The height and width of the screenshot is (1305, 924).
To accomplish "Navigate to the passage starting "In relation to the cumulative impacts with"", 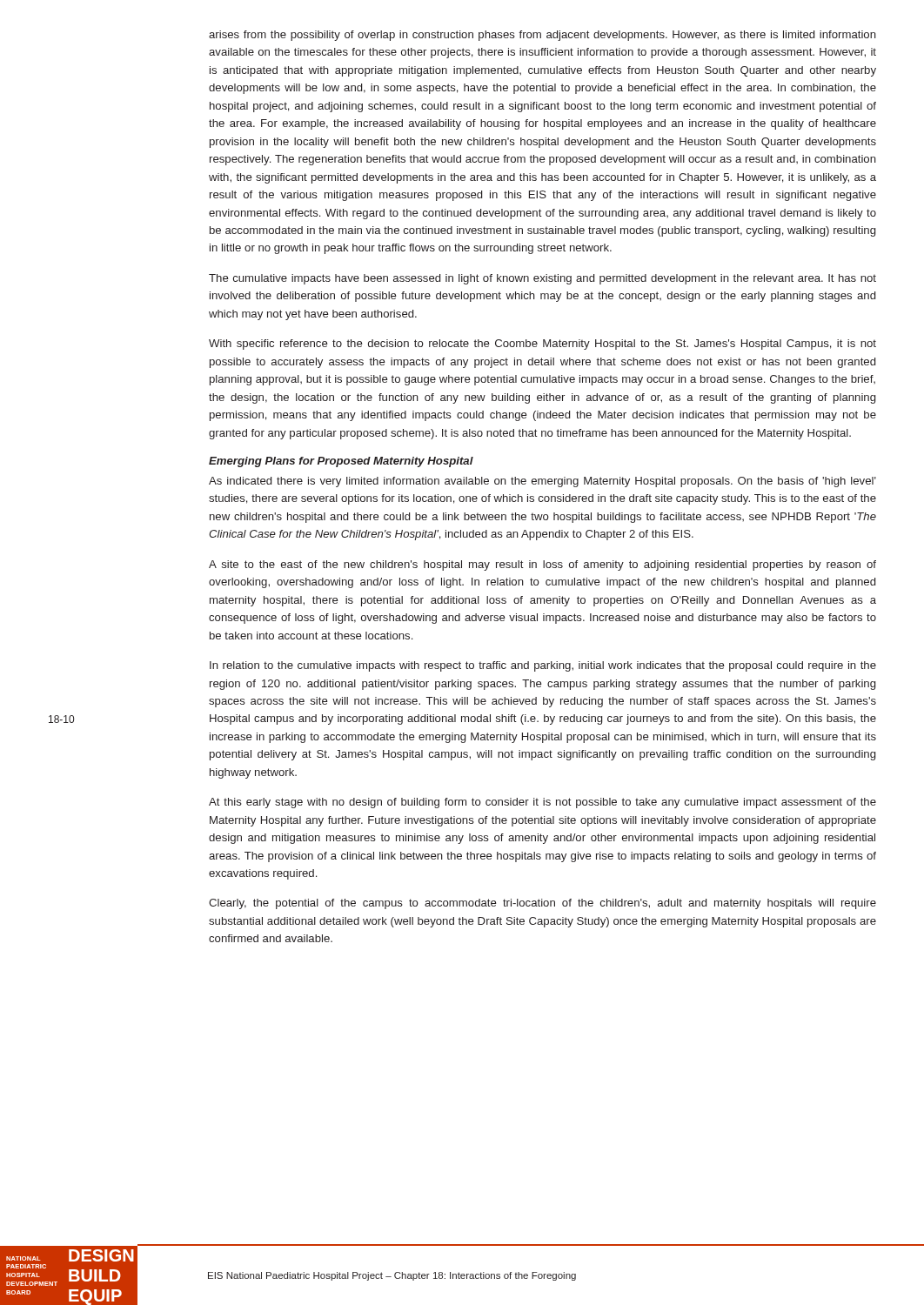I will click(x=542, y=719).
